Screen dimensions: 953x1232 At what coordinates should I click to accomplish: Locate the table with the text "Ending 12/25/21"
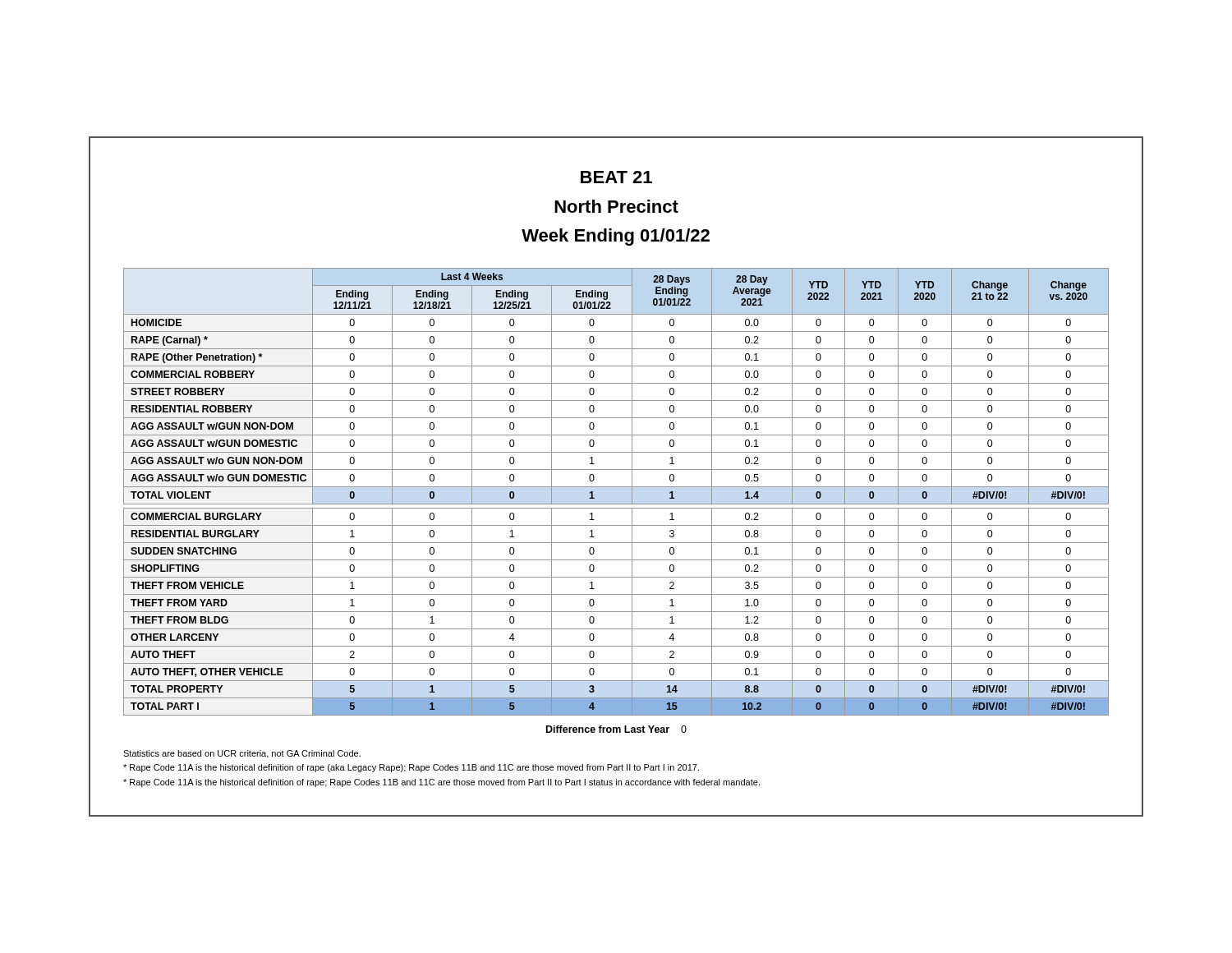616,492
